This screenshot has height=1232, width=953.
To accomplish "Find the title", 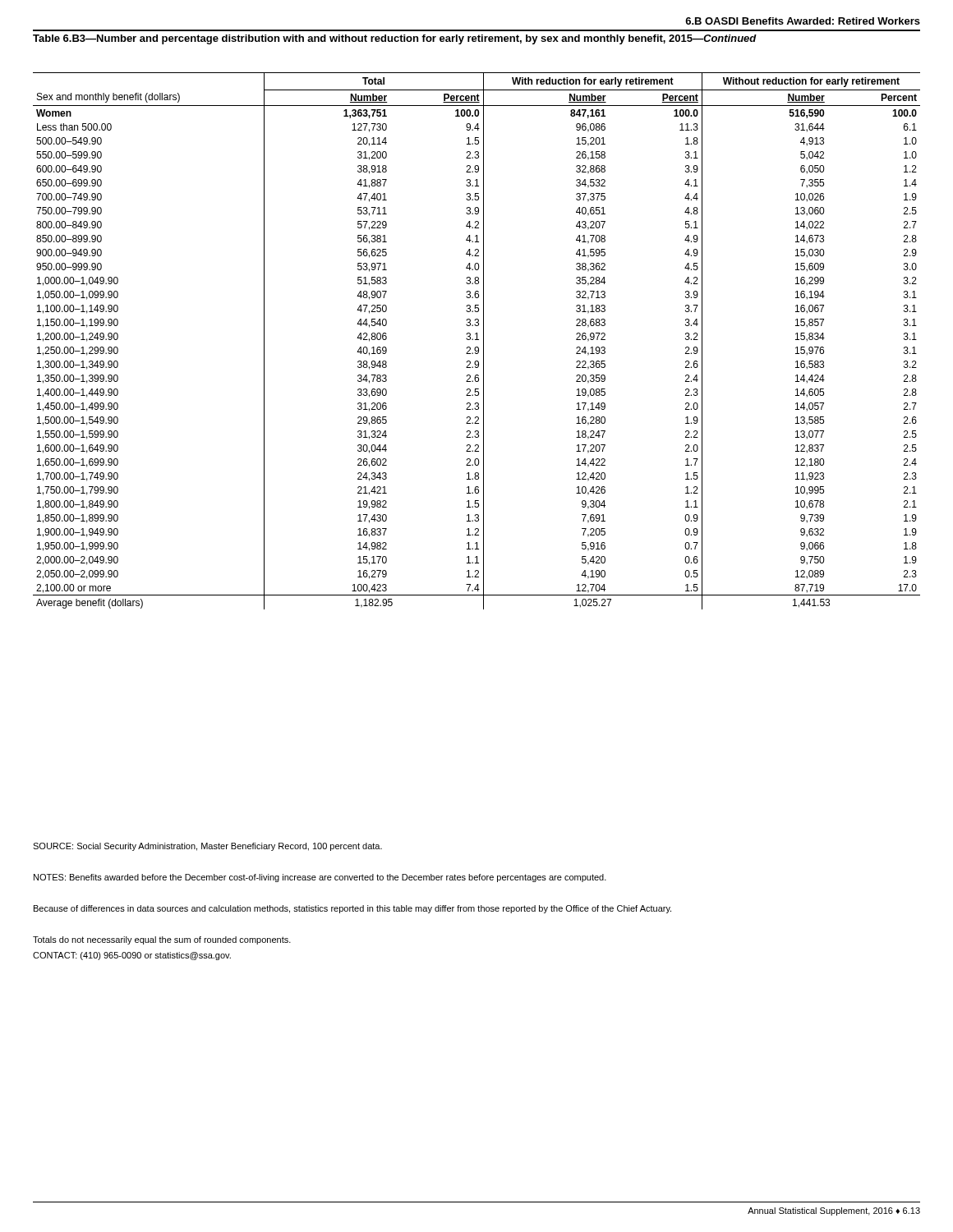I will point(394,38).
